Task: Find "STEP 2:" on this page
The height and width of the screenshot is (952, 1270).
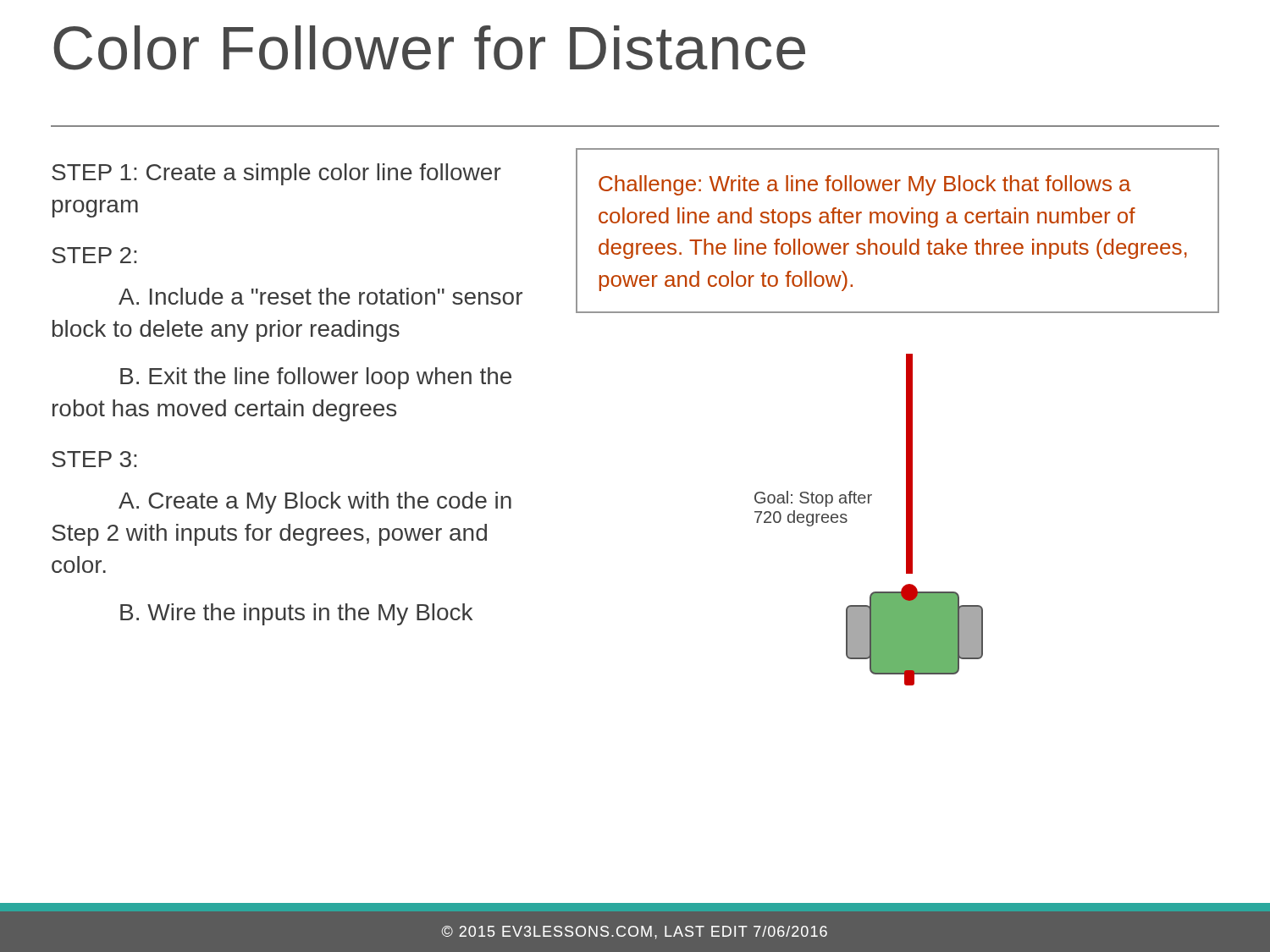Action: 95,255
